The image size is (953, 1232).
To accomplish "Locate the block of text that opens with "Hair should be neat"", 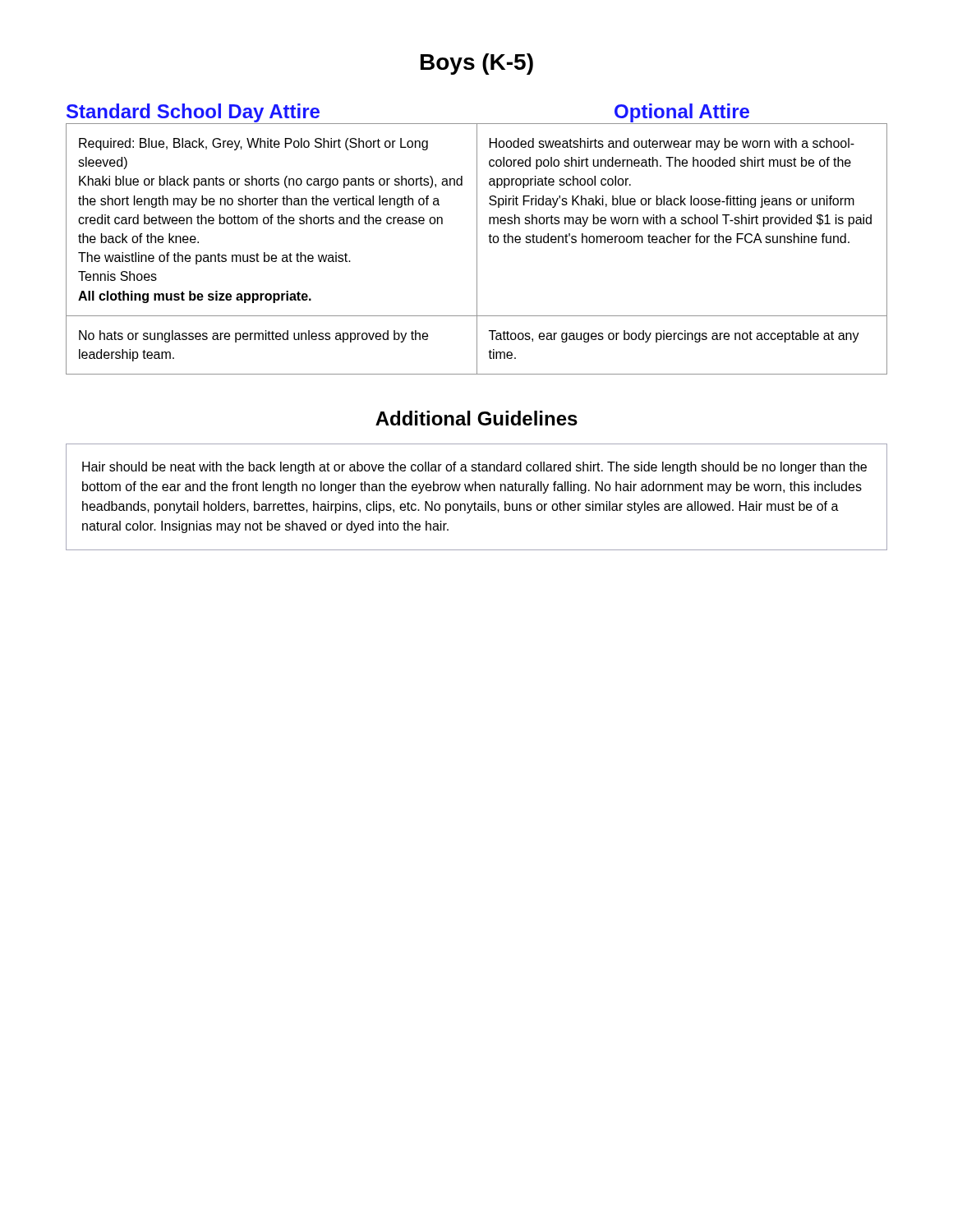I will click(474, 497).
